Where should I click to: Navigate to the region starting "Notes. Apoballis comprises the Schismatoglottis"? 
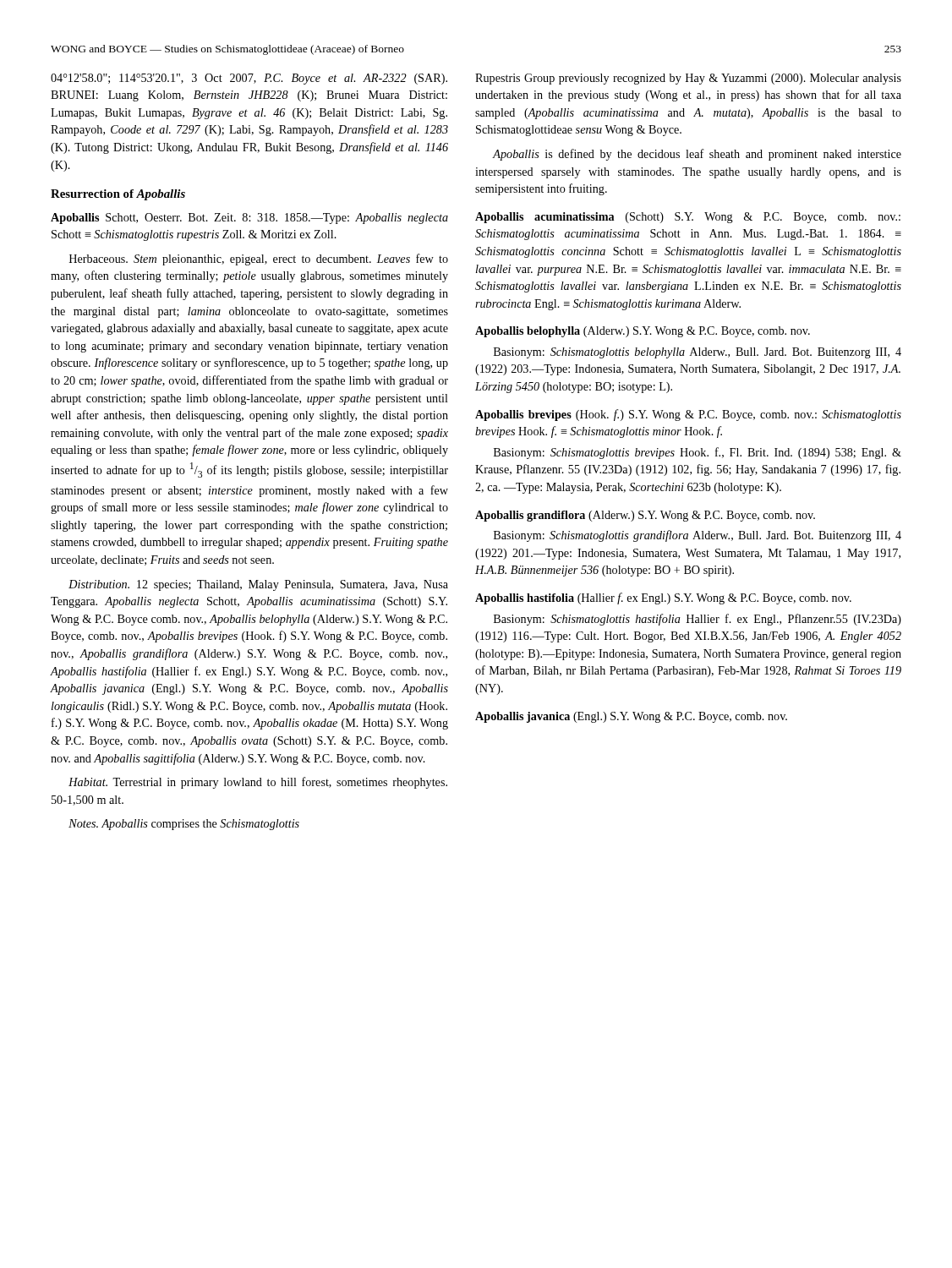click(x=249, y=824)
